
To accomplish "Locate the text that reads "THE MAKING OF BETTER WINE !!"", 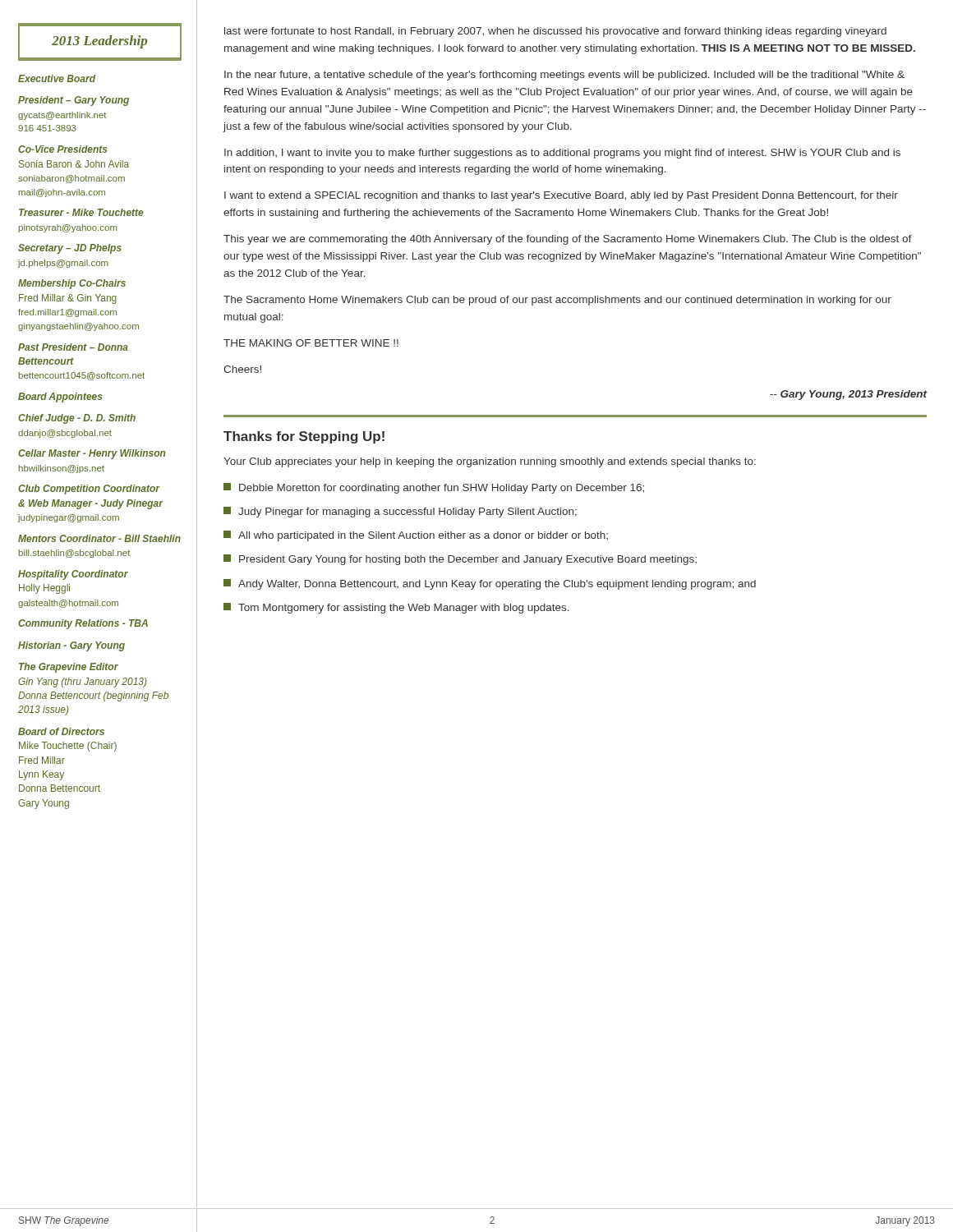I will coord(311,343).
